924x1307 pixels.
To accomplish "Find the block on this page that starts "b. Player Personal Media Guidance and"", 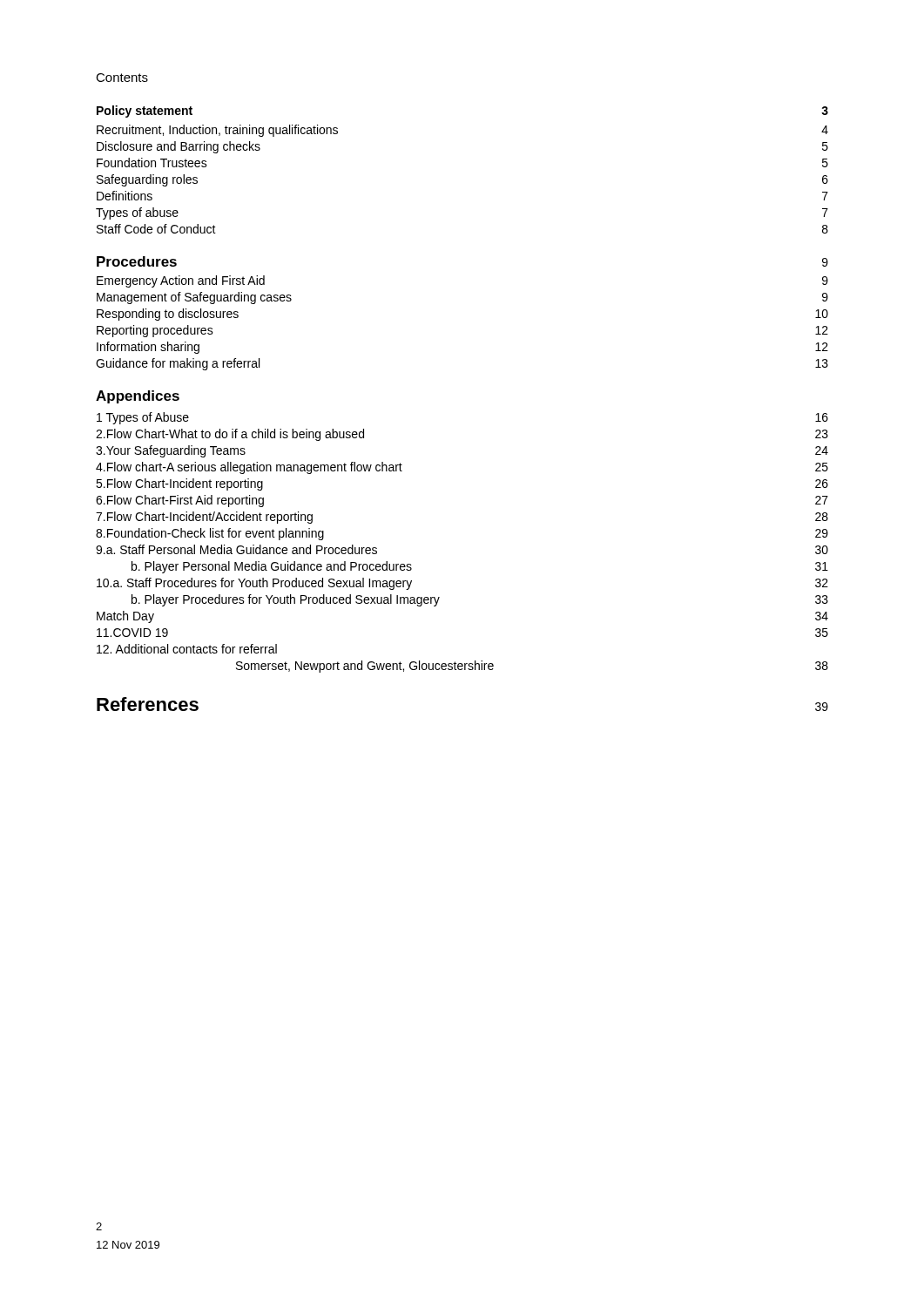I will (x=276, y=567).
